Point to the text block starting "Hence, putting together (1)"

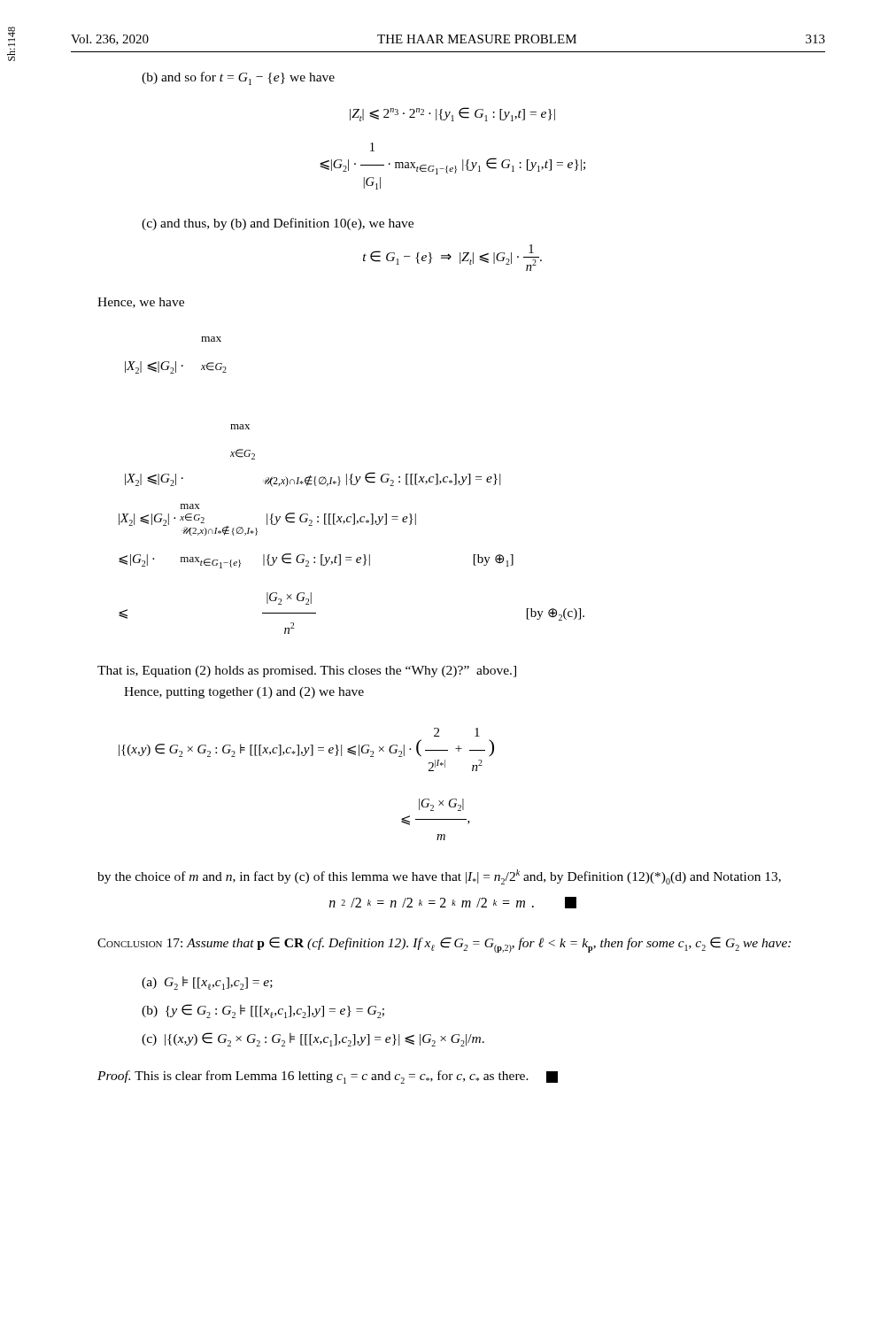coord(244,691)
